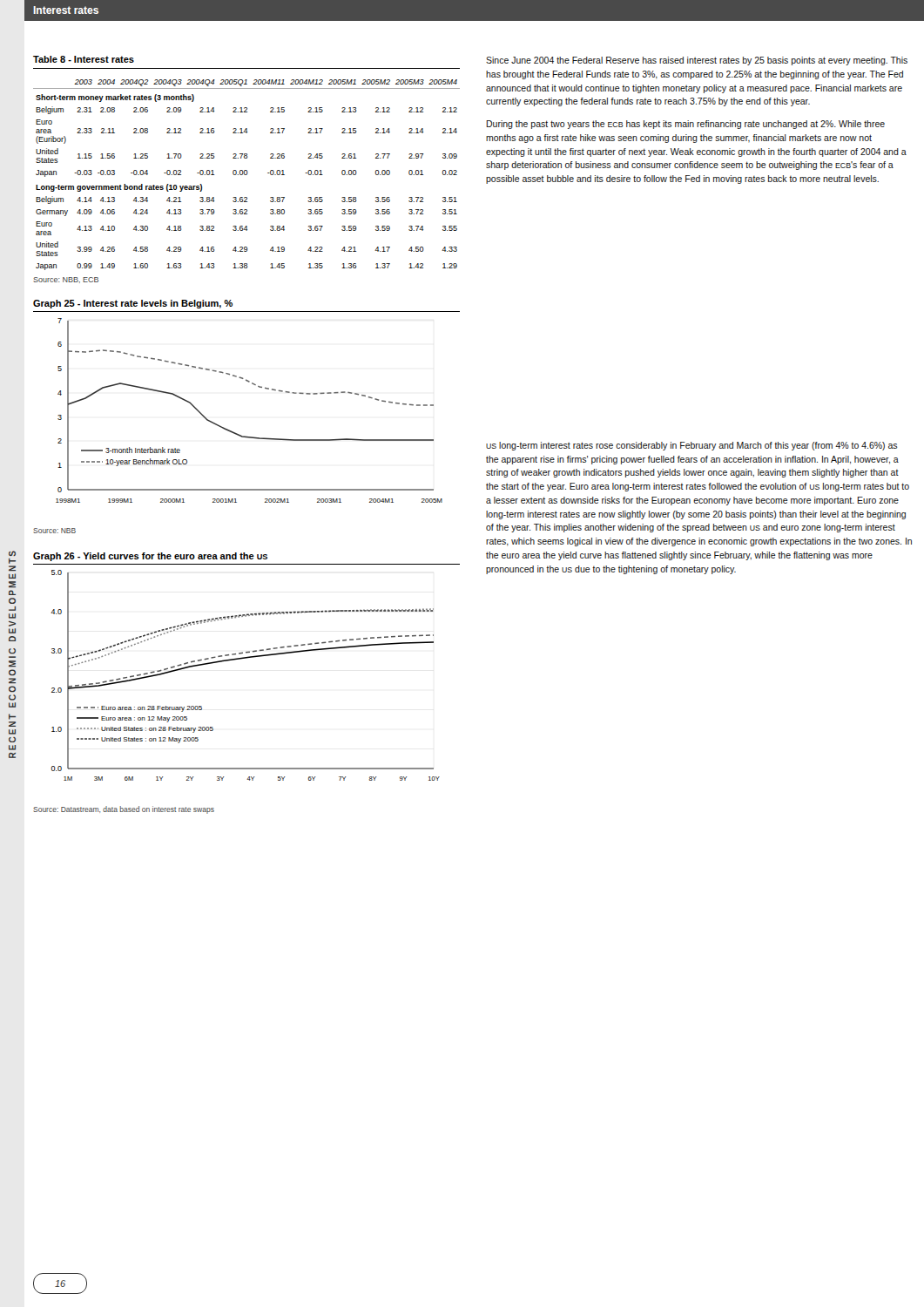This screenshot has width=924, height=1307.
Task: Click on the passage starting "Graph 25 - Interest"
Action: pyautogui.click(x=133, y=303)
